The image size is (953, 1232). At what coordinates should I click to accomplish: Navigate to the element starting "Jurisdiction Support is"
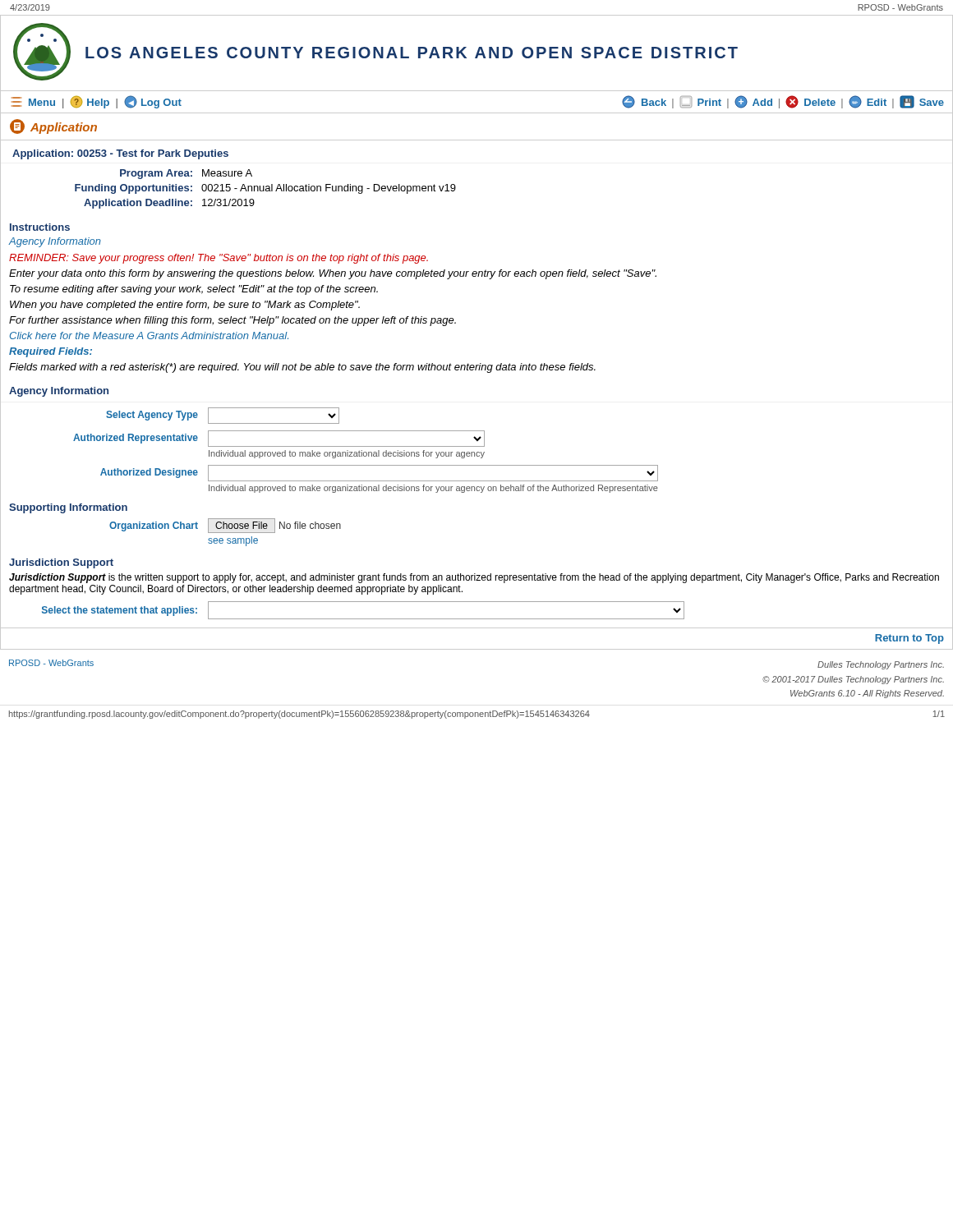[x=474, y=583]
